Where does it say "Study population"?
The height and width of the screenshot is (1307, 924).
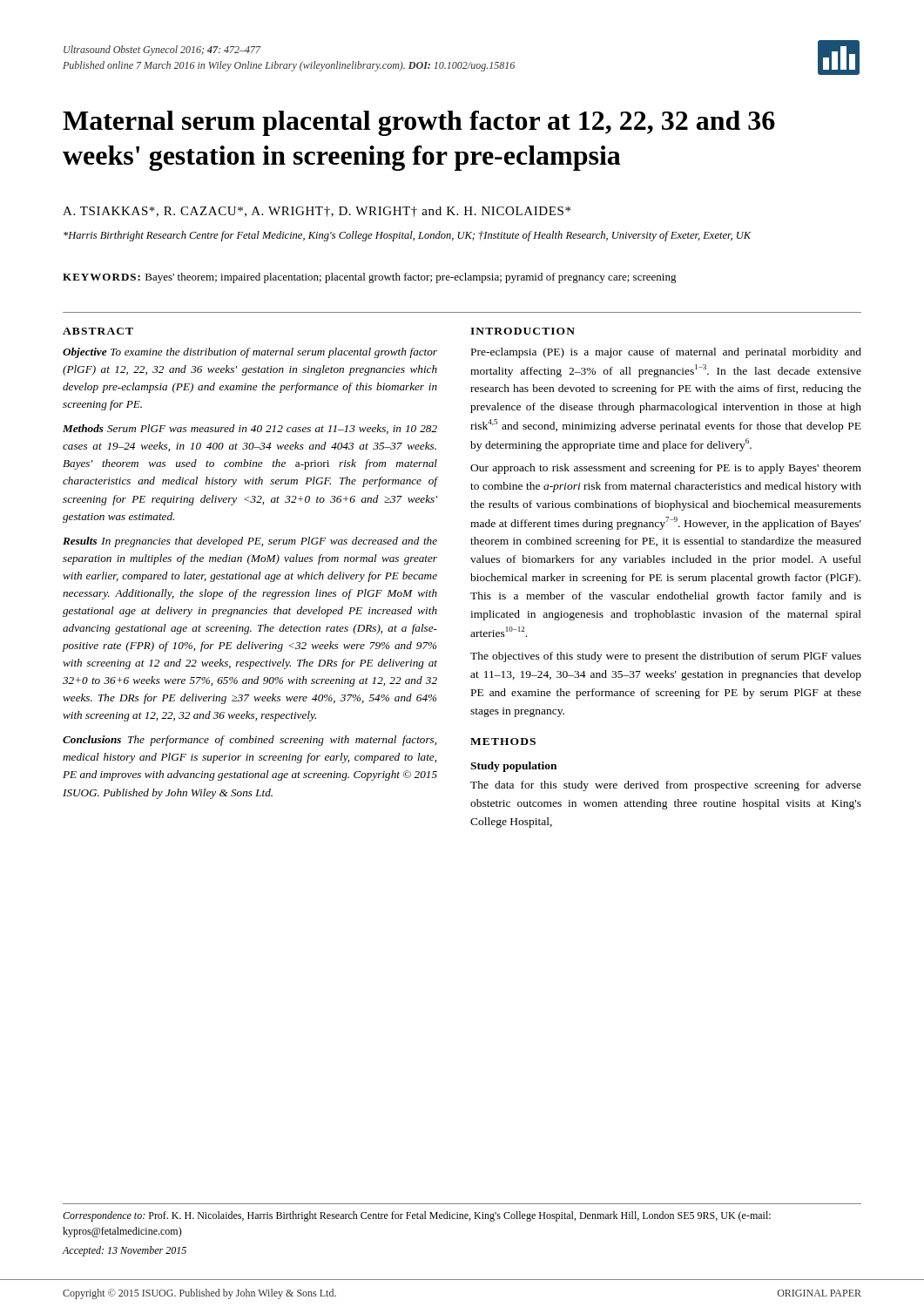[513, 767]
